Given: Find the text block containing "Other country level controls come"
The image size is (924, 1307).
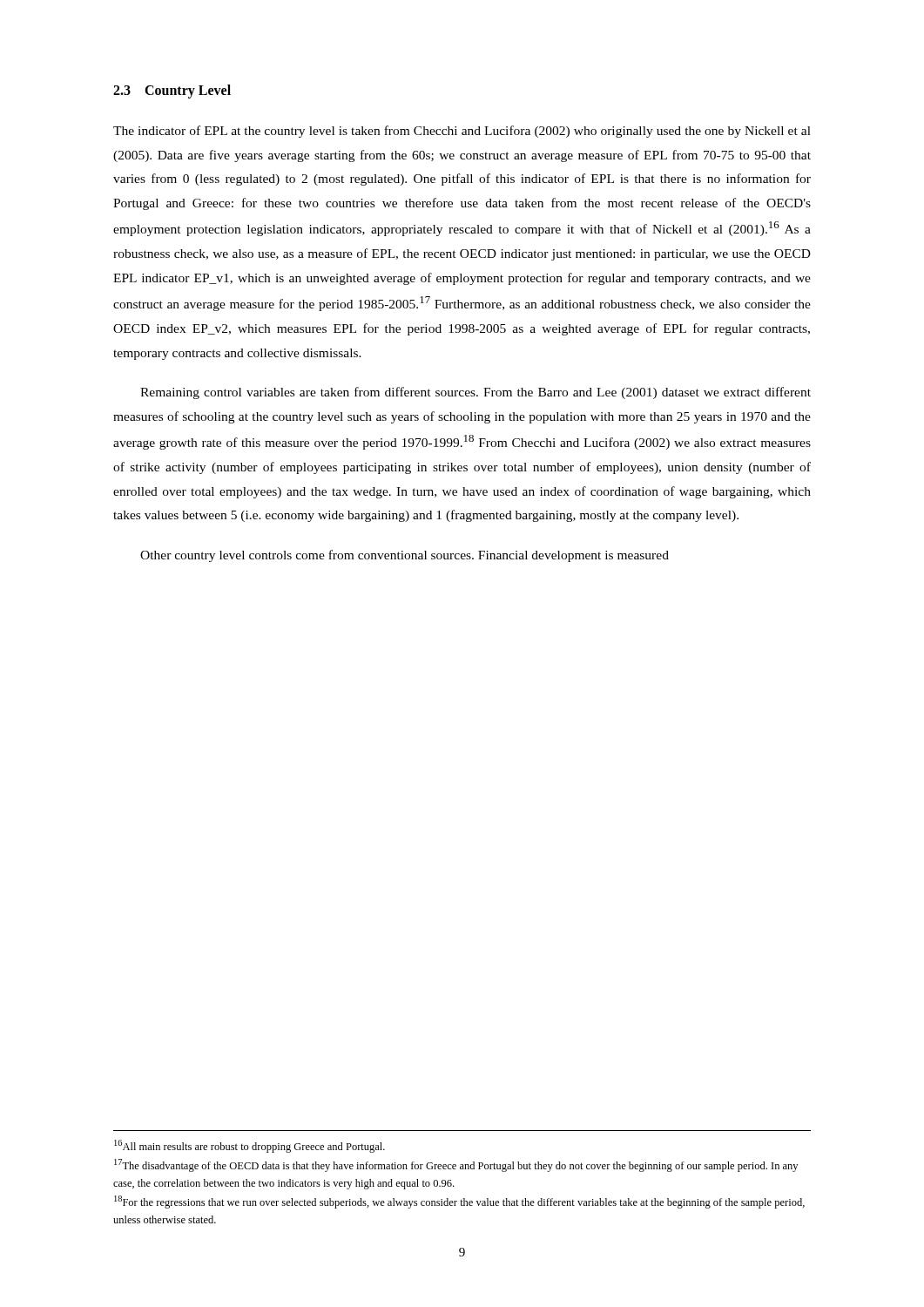Looking at the screenshot, I should pos(404,554).
